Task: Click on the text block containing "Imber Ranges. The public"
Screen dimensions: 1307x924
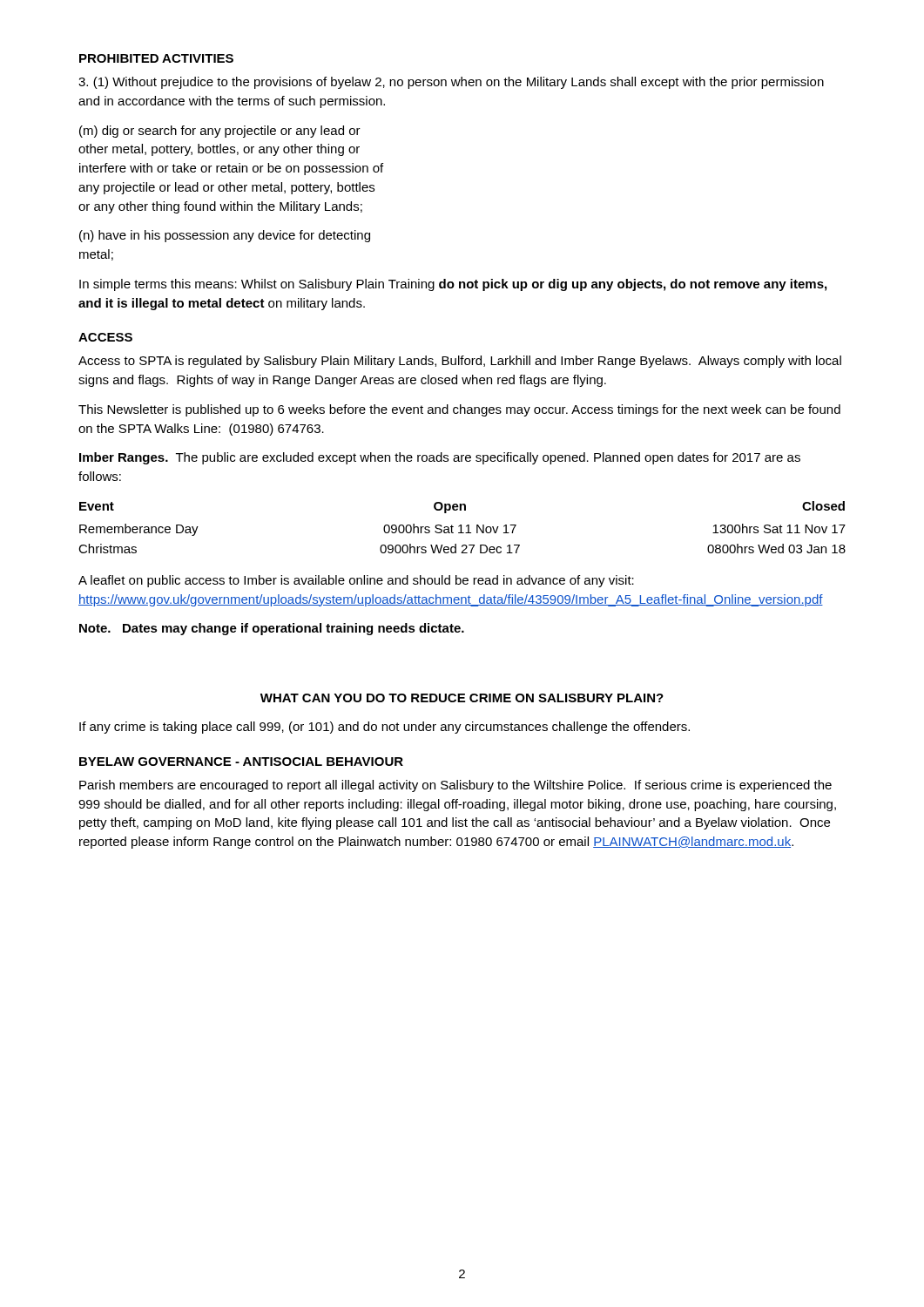Action: click(x=440, y=467)
